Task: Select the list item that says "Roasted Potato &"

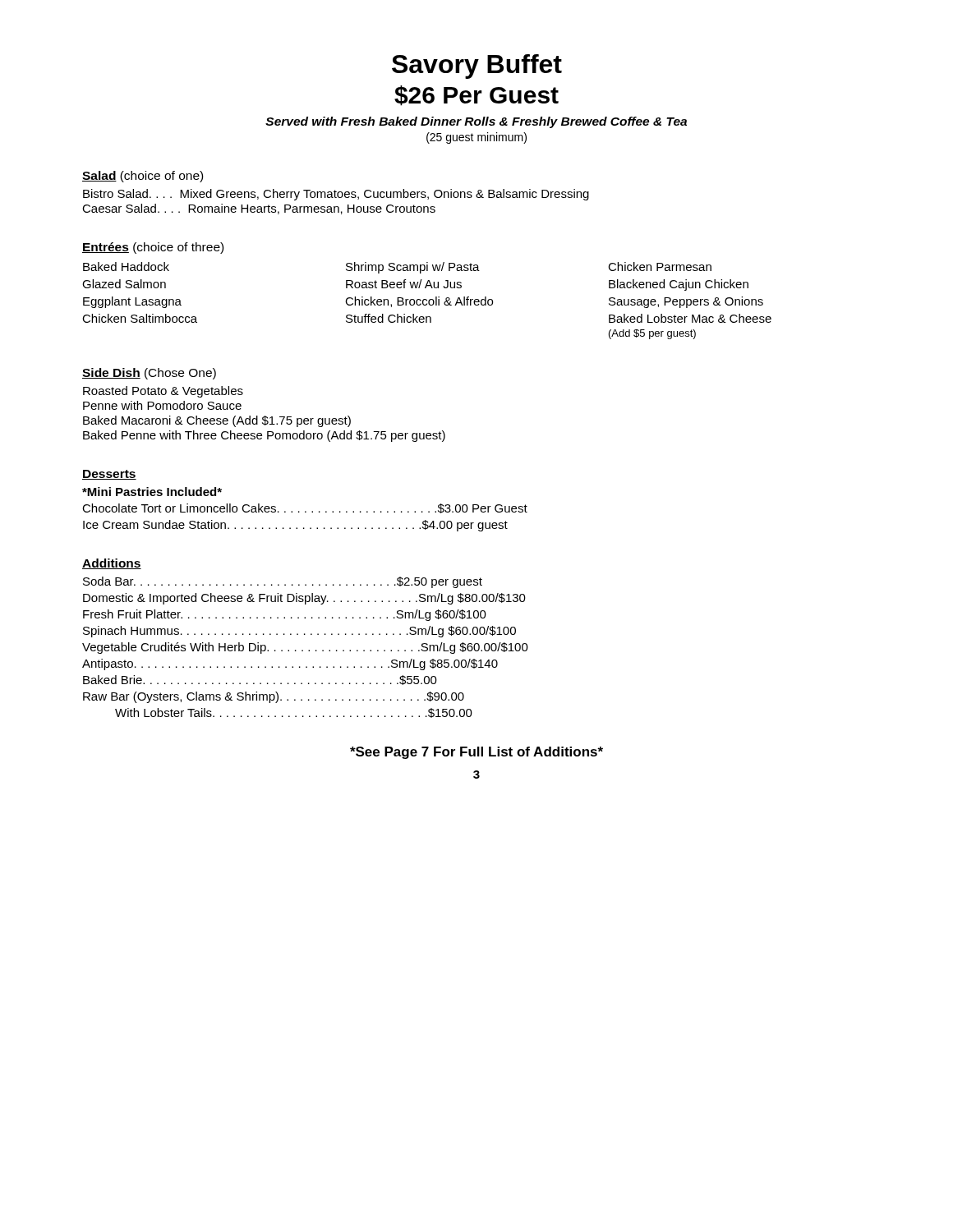Action: [163, 391]
